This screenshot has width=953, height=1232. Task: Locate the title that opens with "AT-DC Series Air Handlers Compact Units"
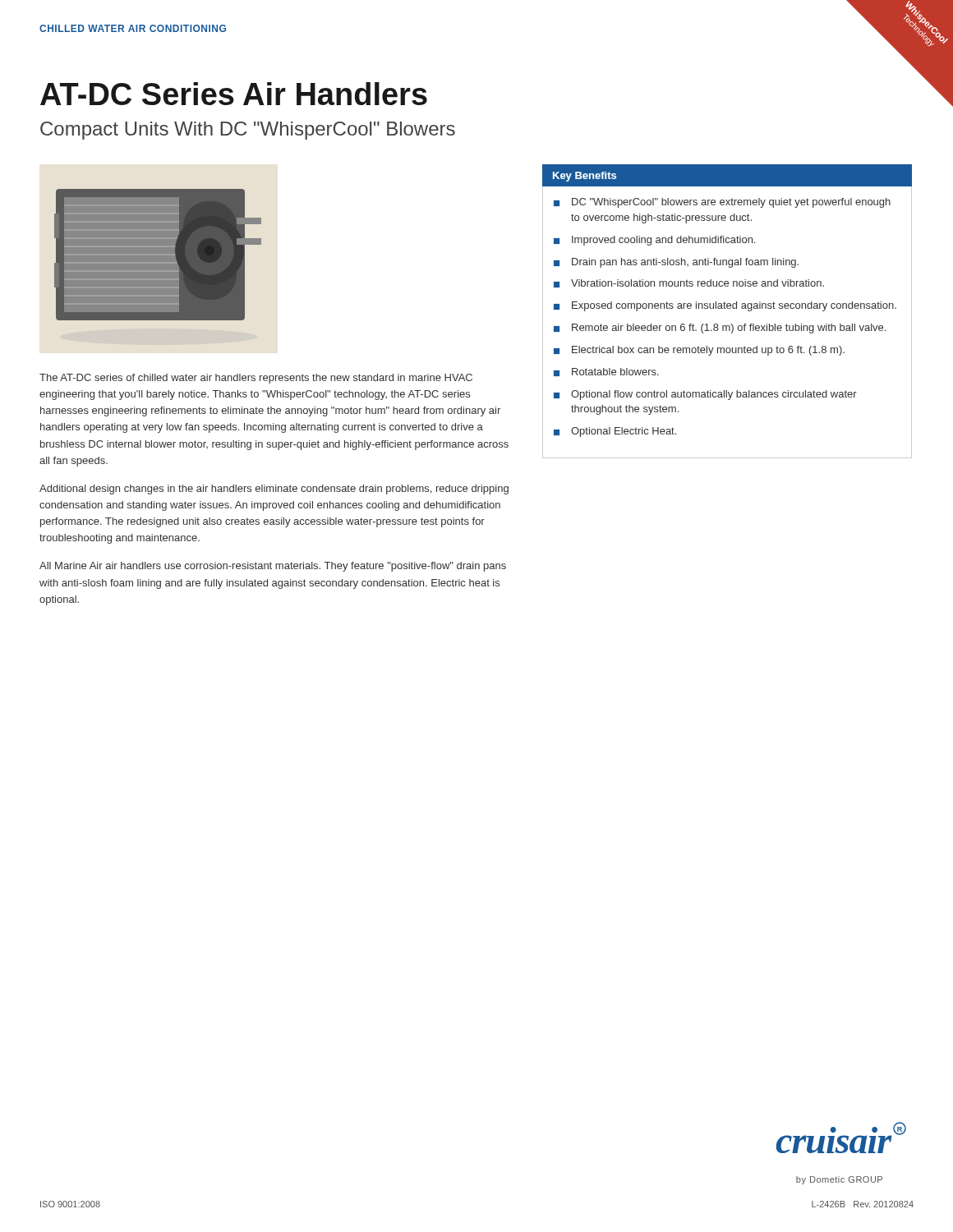click(247, 109)
